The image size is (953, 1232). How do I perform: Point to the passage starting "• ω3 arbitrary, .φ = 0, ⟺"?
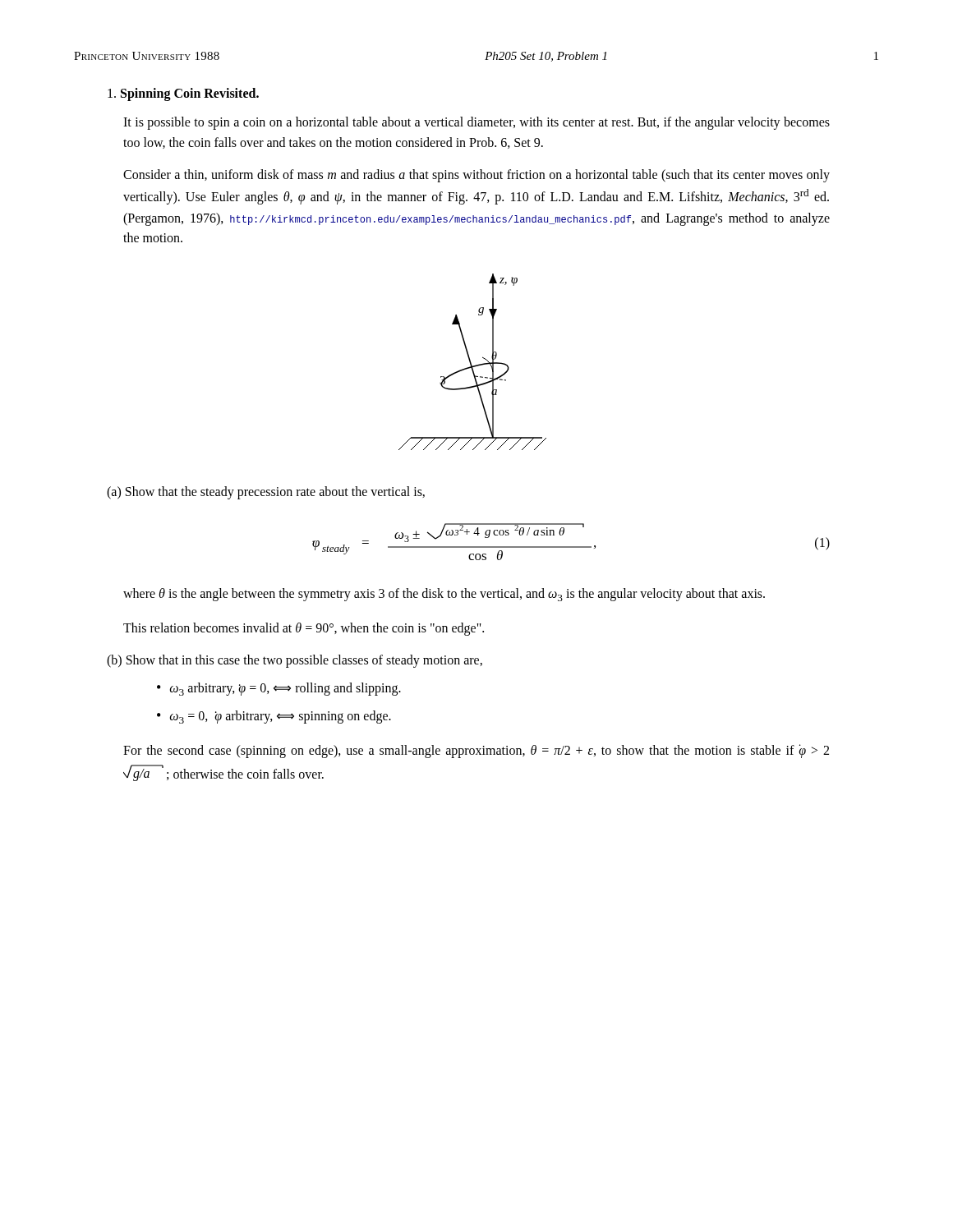[279, 690]
